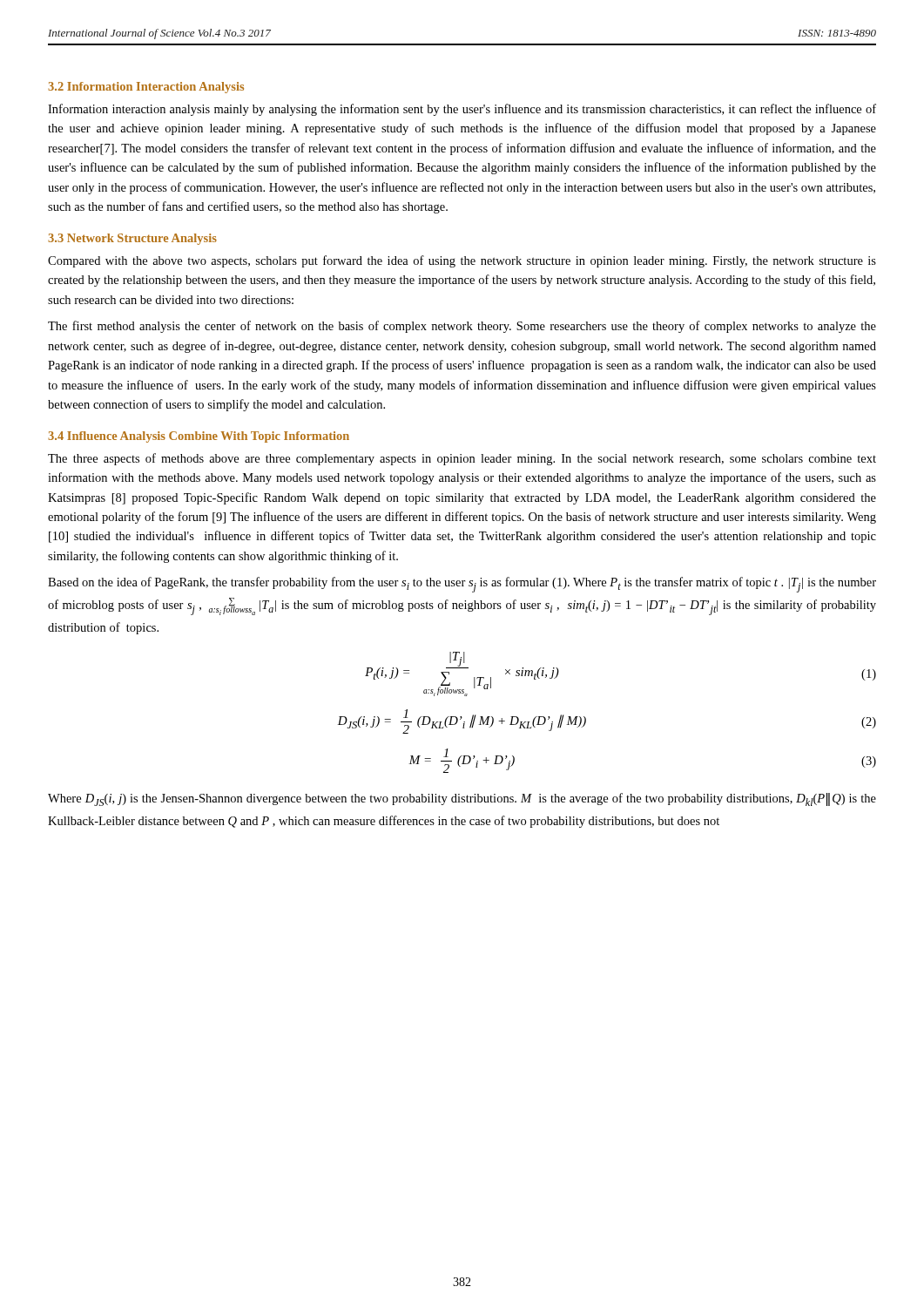Point to the block starting "3.4 Influence Analysis Combine With Topic Information"

[x=199, y=435]
